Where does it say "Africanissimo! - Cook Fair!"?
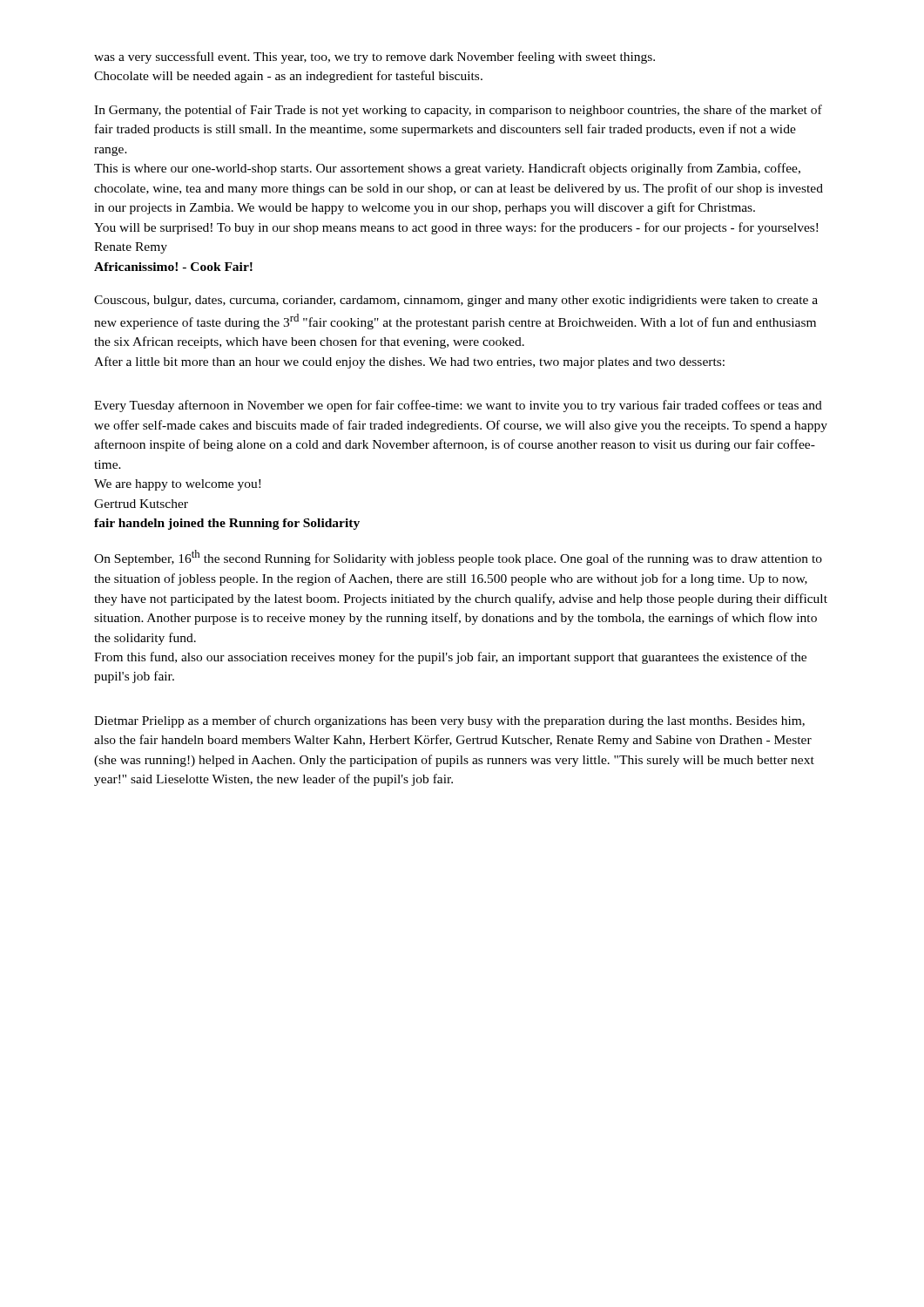The height and width of the screenshot is (1307, 924). pyautogui.click(x=174, y=267)
